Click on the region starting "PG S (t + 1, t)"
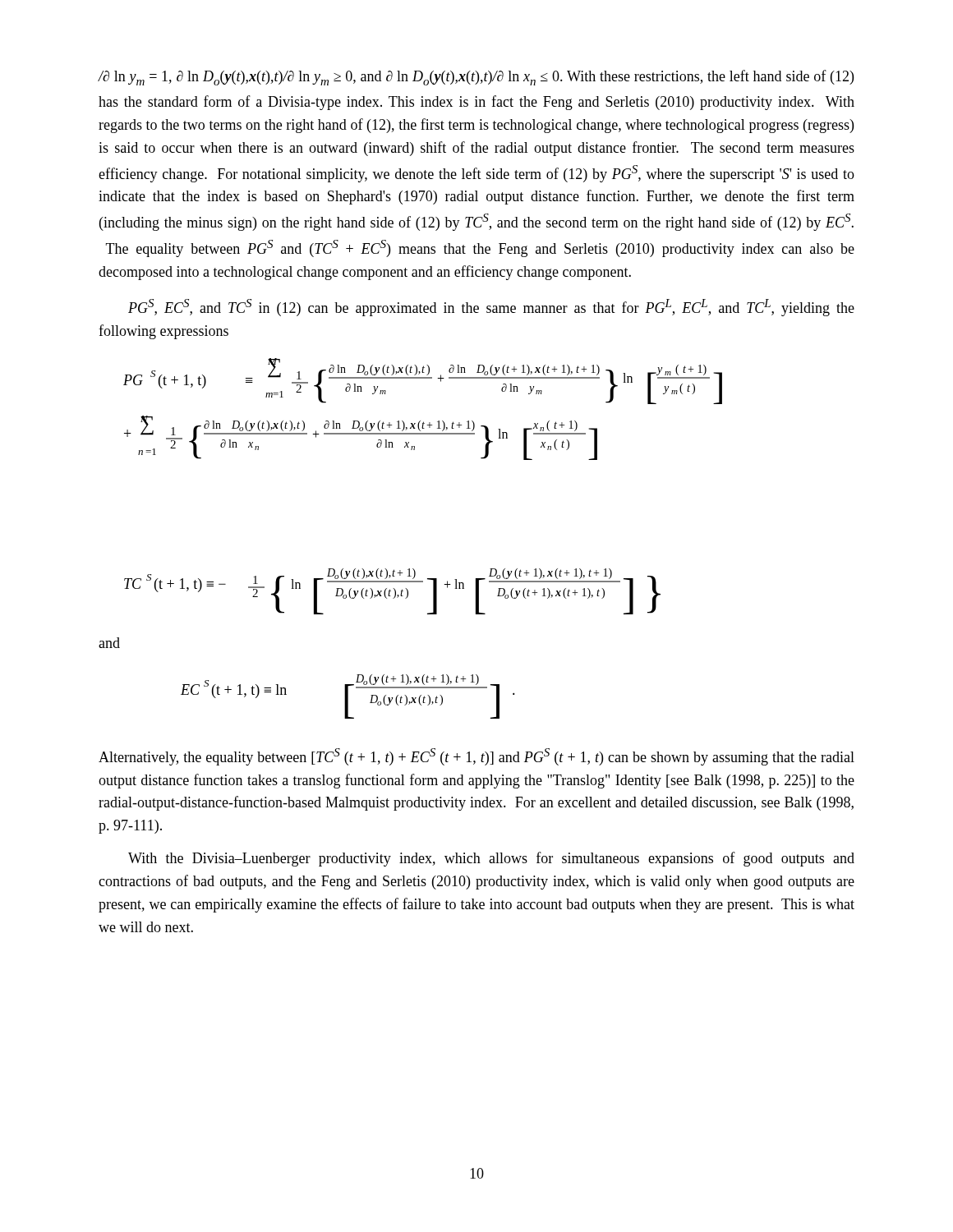 coord(485,447)
